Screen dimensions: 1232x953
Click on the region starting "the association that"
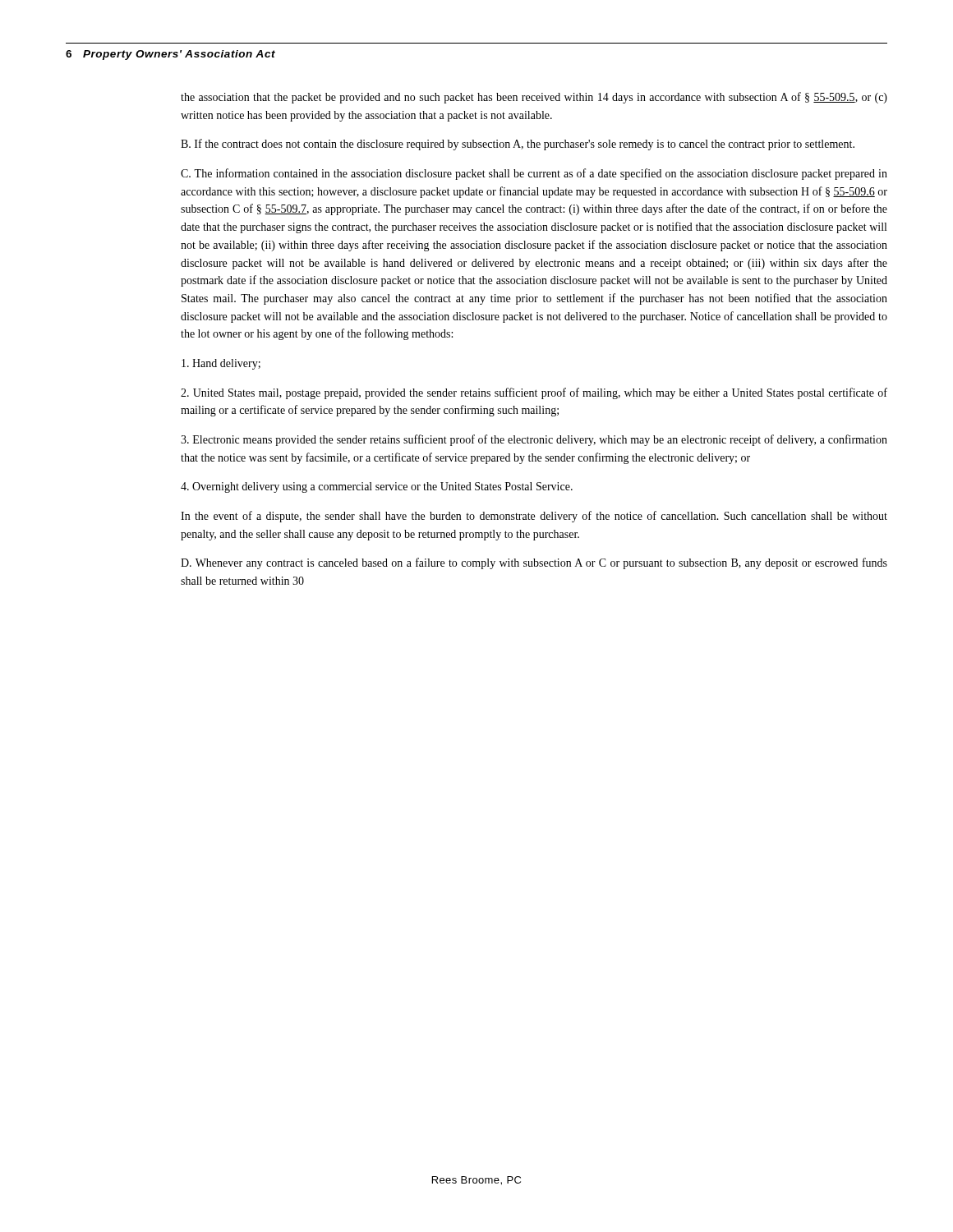[x=534, y=106]
